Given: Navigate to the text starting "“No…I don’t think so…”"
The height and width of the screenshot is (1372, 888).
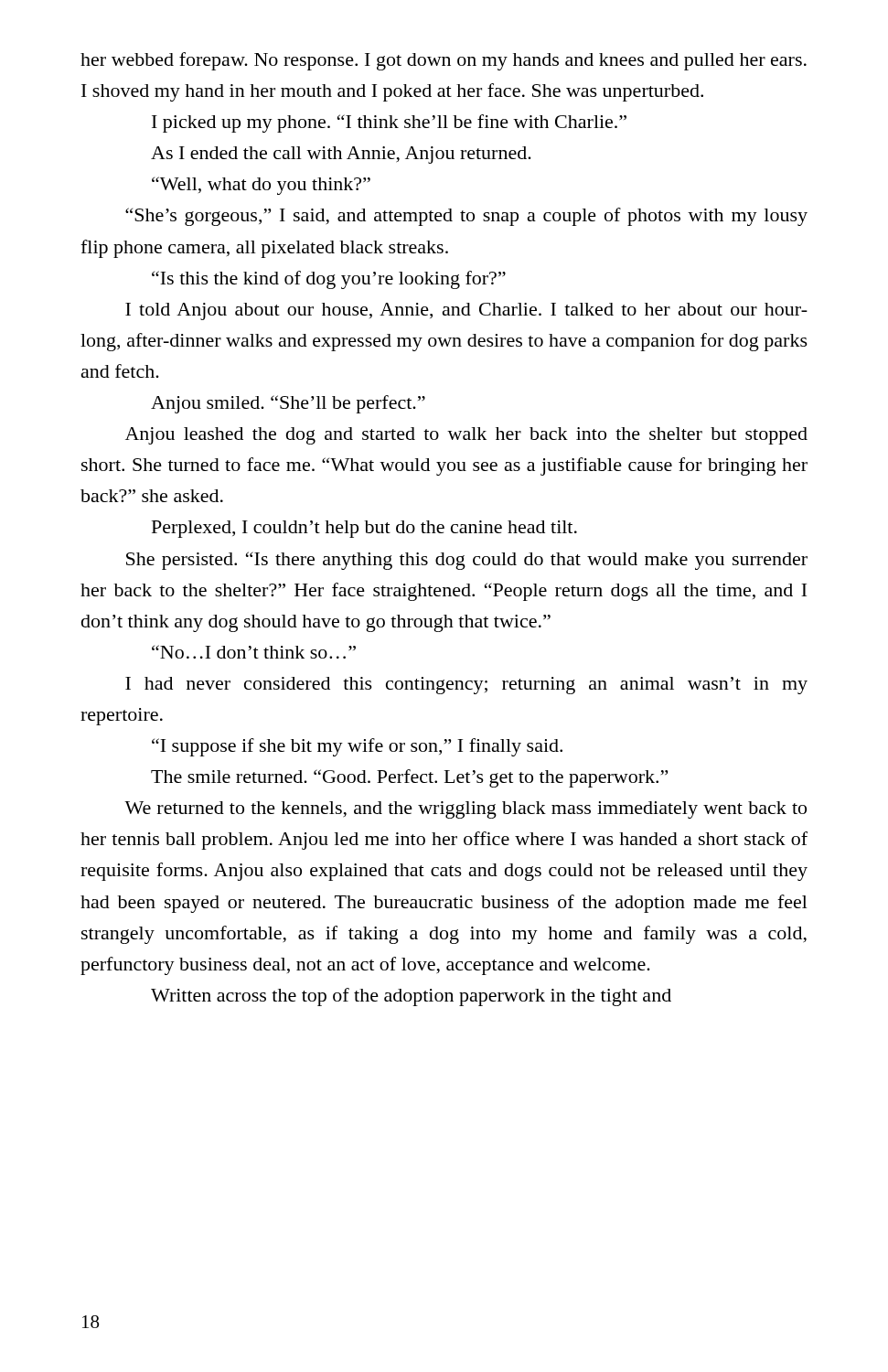Looking at the screenshot, I should pos(254,652).
